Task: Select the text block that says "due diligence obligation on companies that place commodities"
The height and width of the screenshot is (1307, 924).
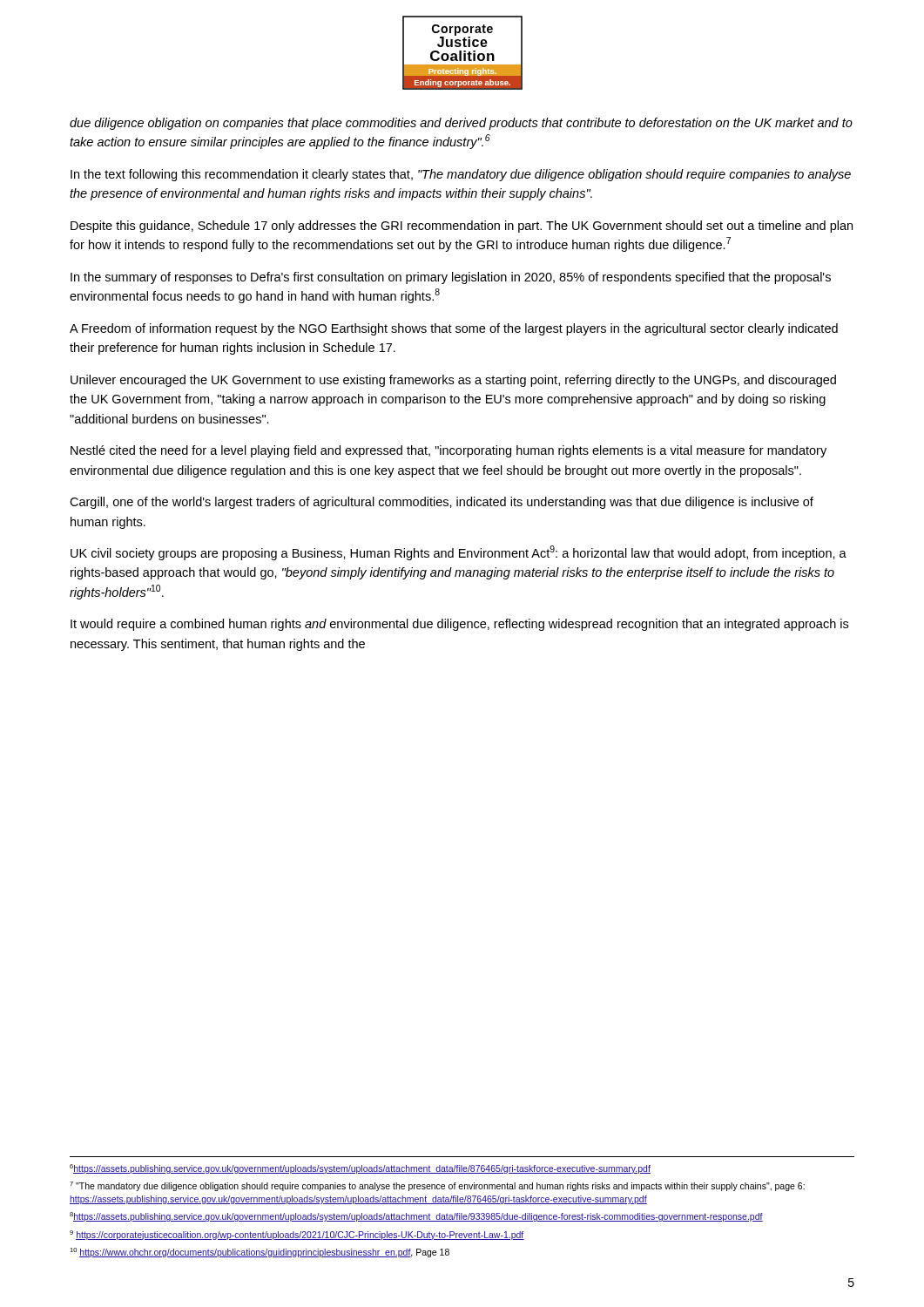Action: click(x=462, y=133)
